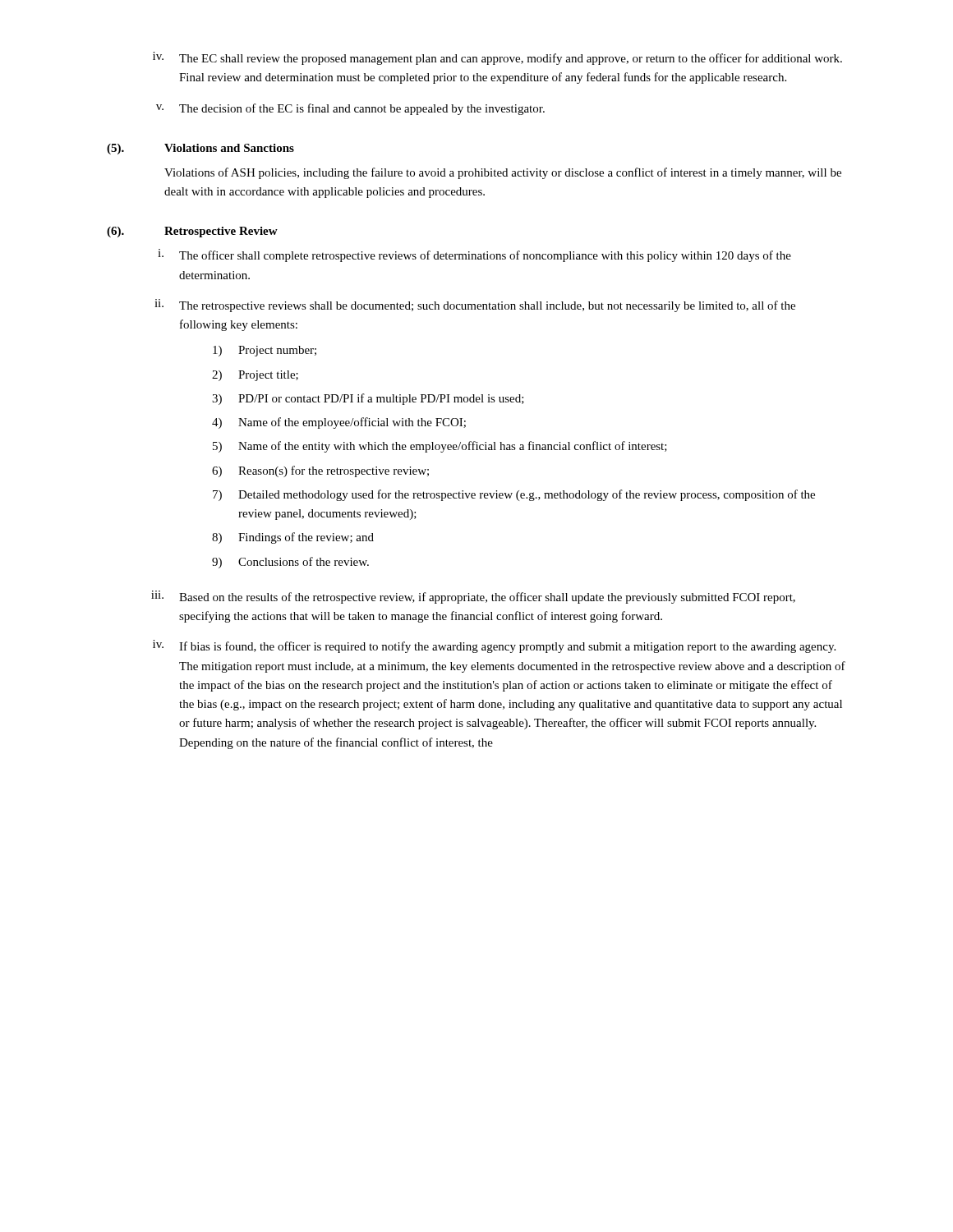The height and width of the screenshot is (1232, 953).
Task: Find the list item that says "7) Detailed methodology"
Action: coord(529,504)
